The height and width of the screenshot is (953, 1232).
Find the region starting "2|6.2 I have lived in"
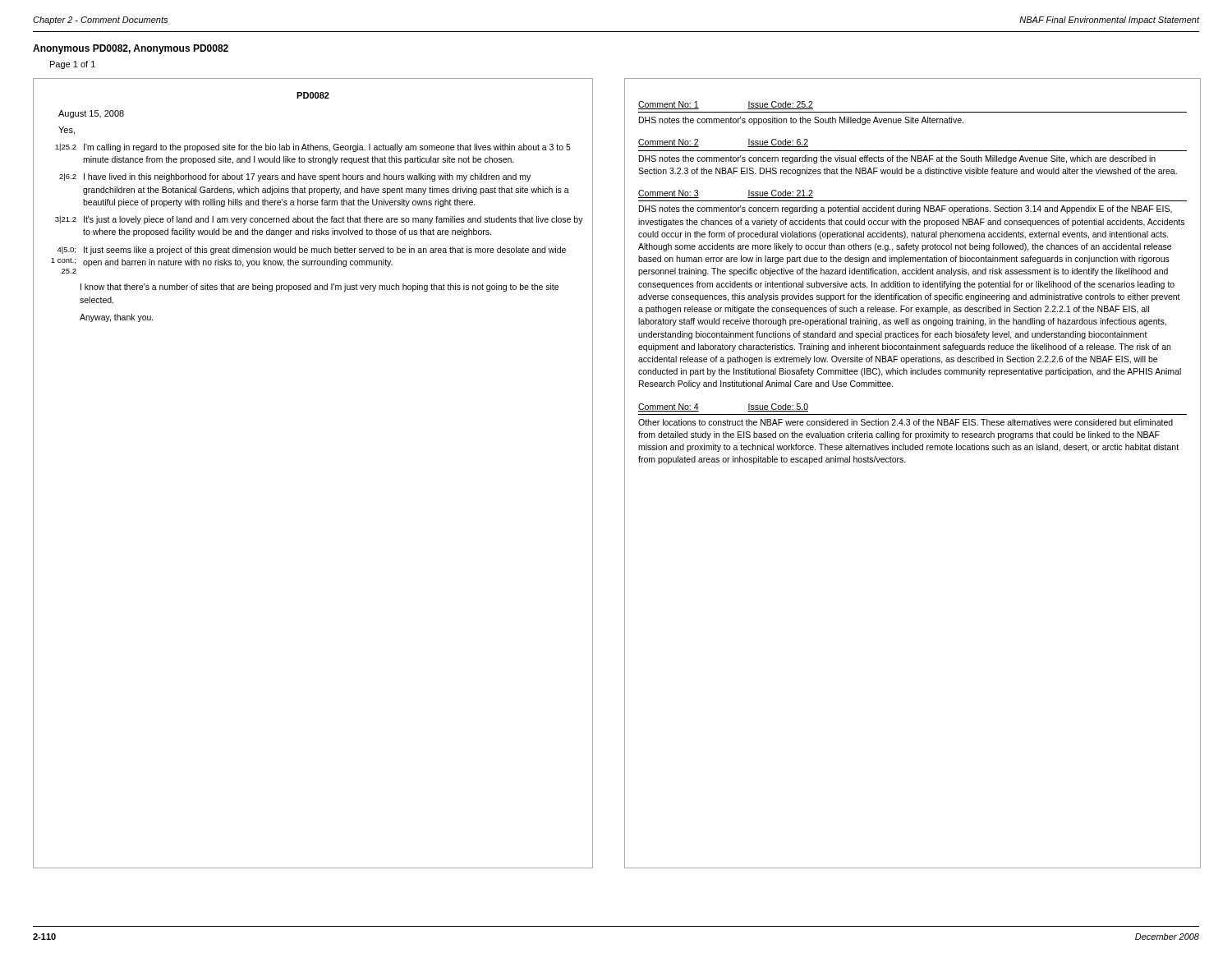click(313, 190)
